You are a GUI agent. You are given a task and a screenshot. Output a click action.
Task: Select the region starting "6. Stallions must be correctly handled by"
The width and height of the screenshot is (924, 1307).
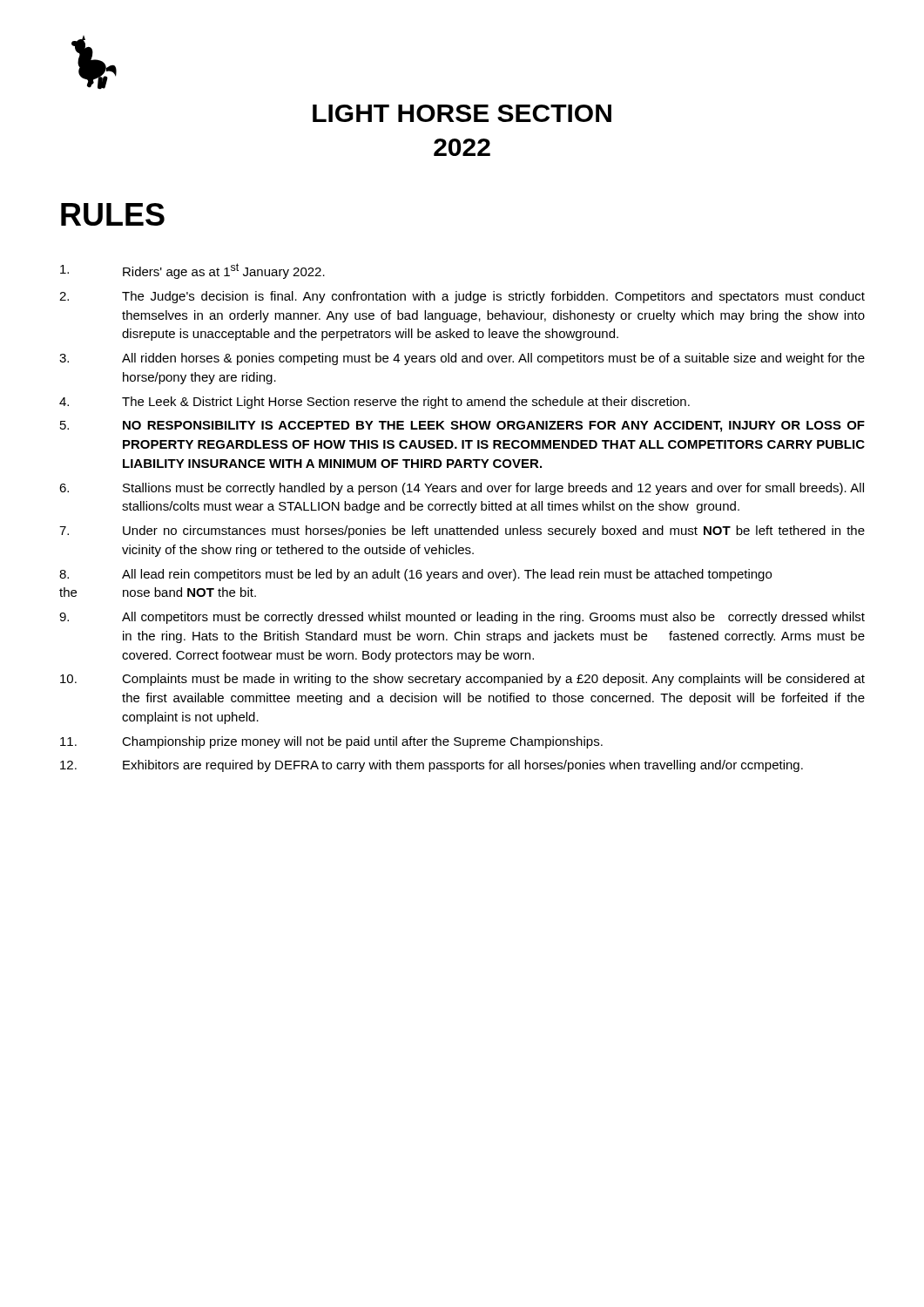pyautogui.click(x=462, y=497)
